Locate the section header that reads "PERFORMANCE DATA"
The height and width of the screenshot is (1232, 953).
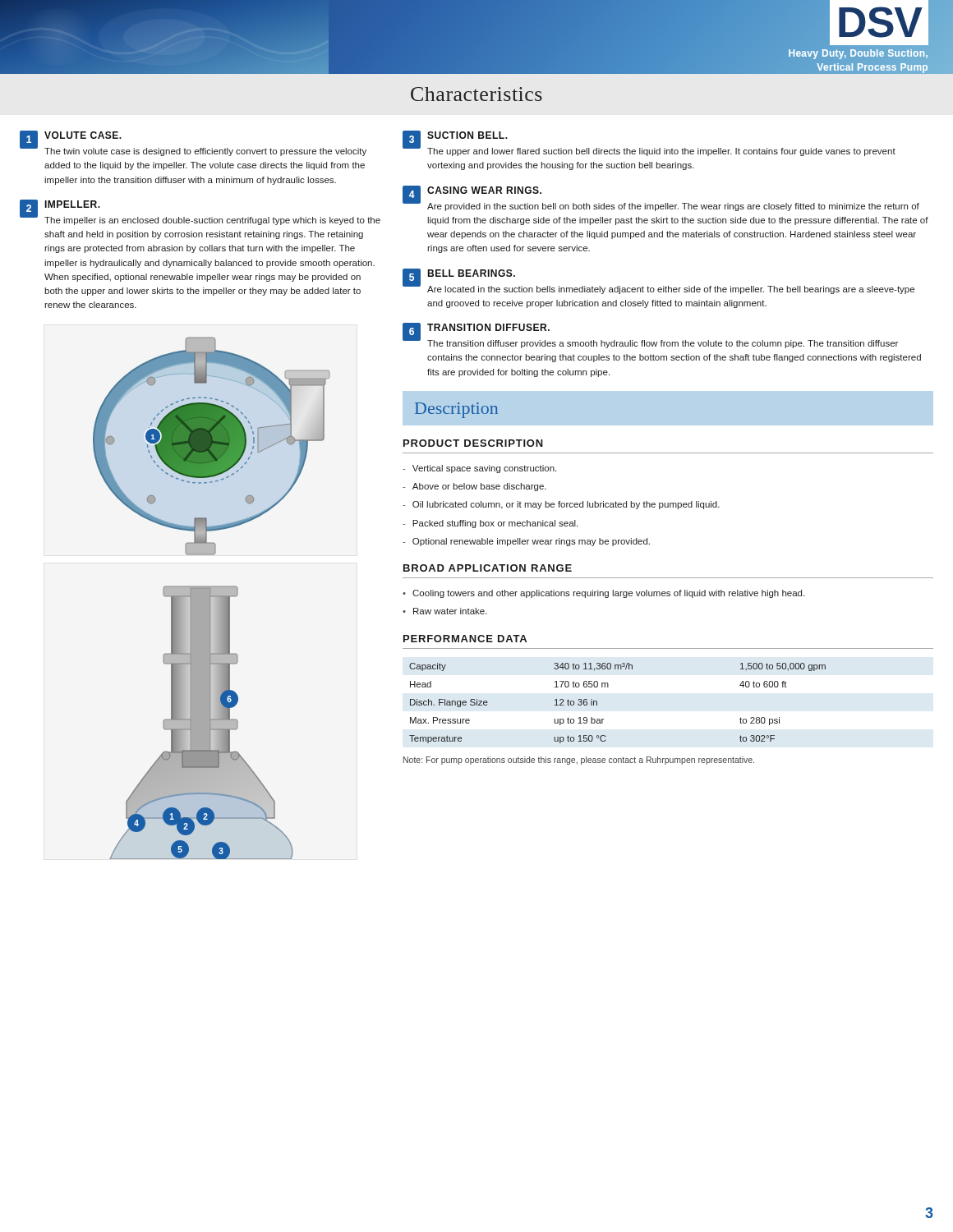[x=668, y=640]
